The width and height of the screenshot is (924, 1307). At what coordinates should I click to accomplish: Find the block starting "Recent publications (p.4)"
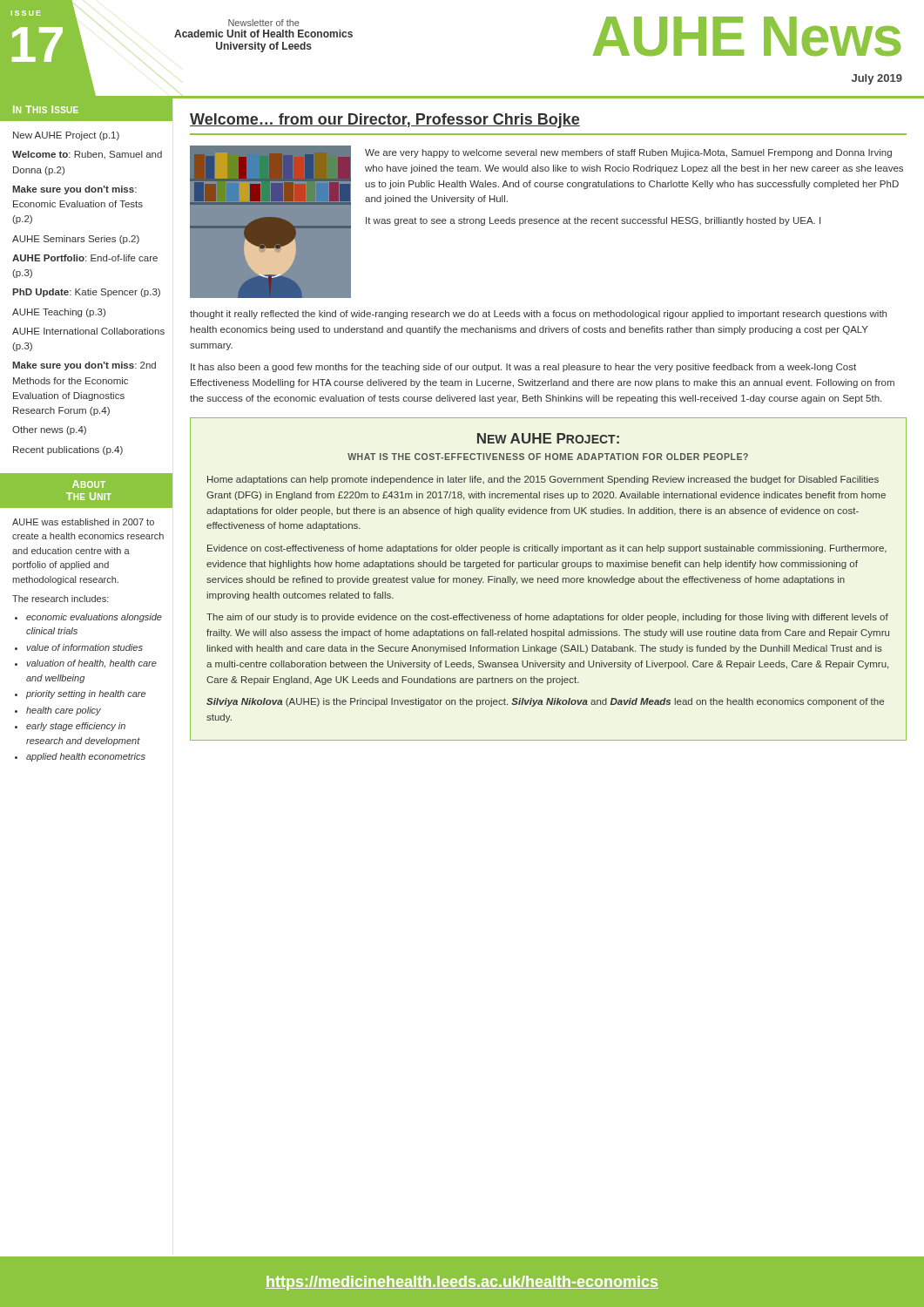pyautogui.click(x=68, y=449)
